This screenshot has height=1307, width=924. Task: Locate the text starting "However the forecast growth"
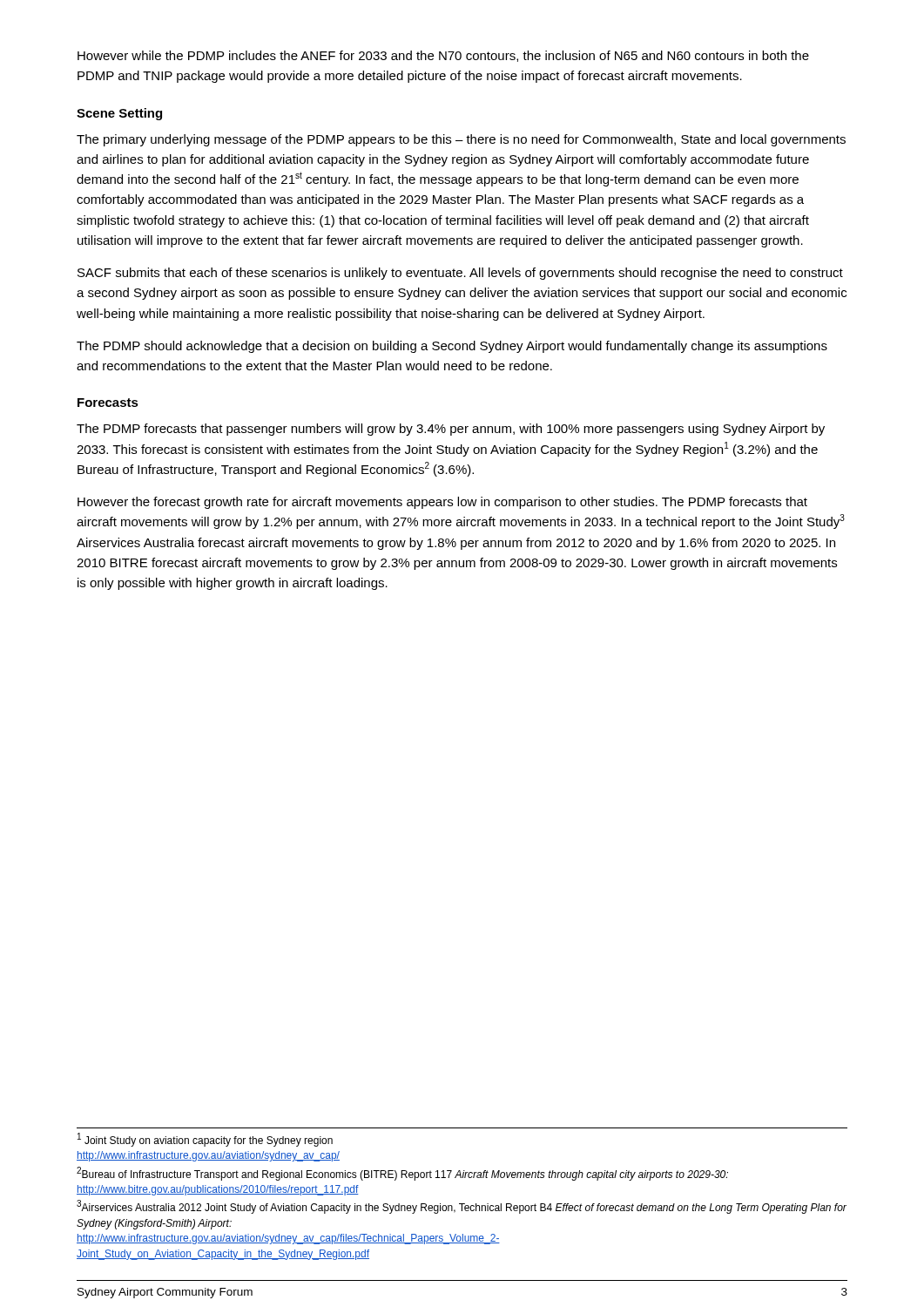462,542
